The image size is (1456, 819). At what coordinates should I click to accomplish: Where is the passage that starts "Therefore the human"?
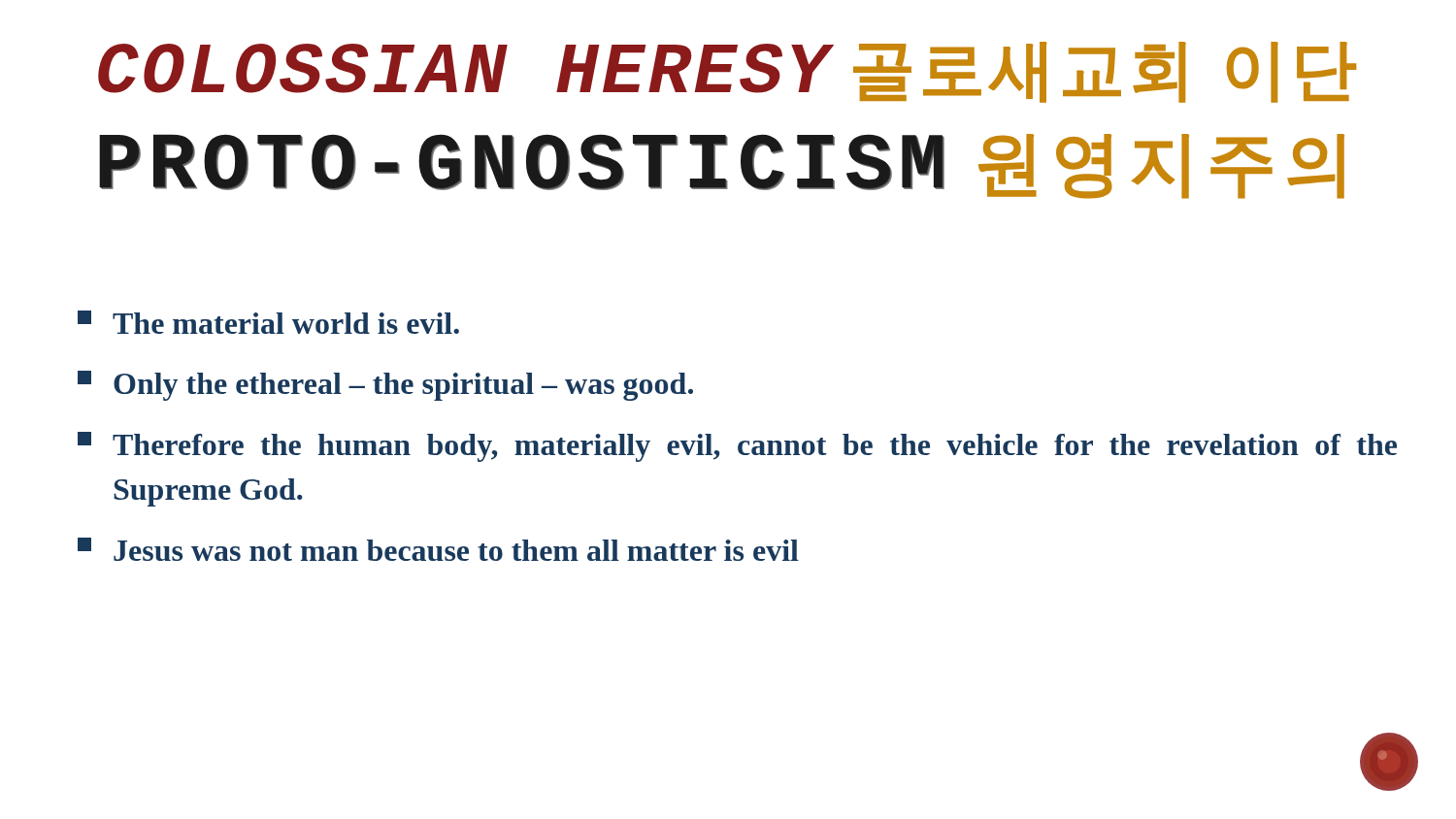coord(738,467)
